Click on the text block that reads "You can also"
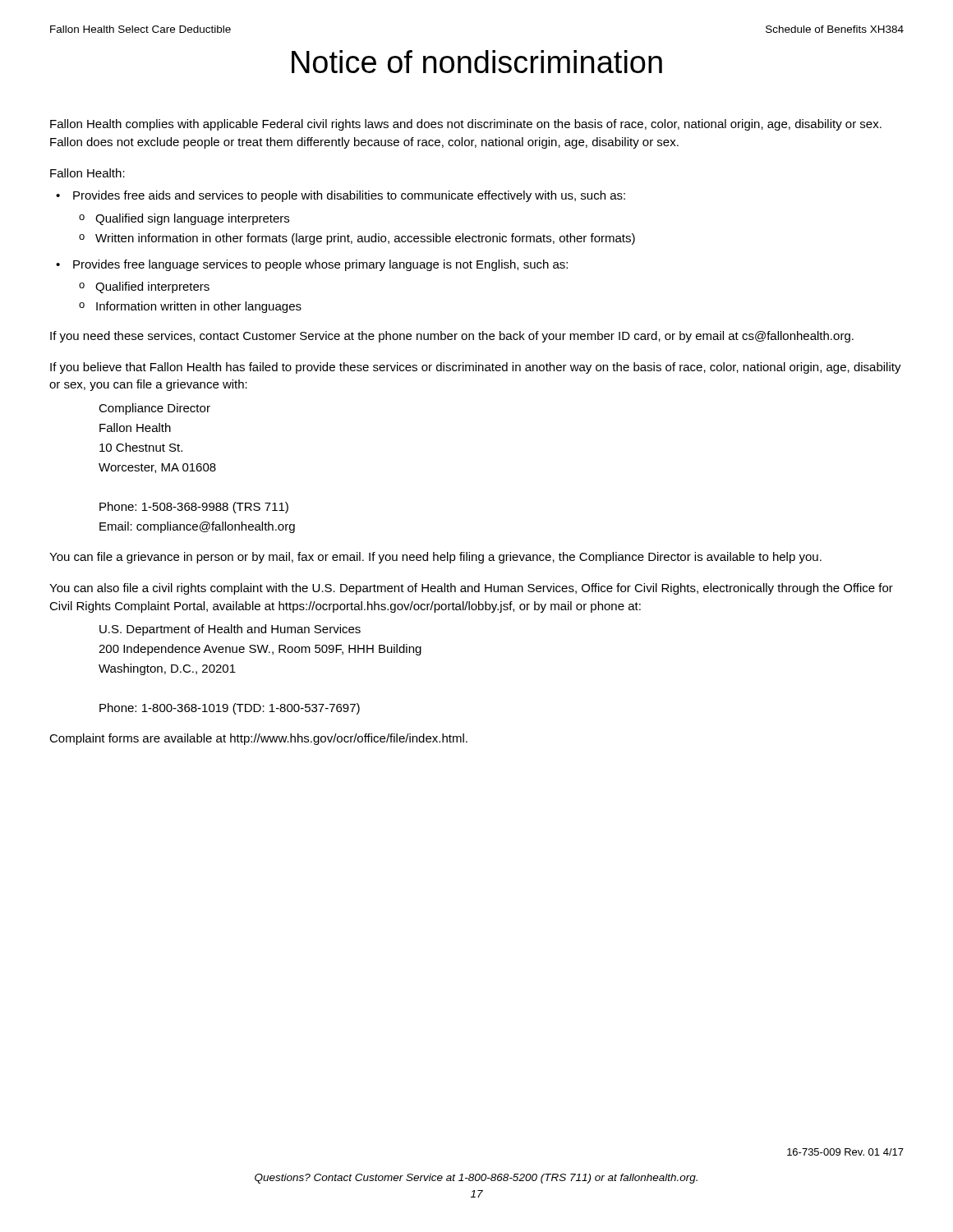 pyautogui.click(x=471, y=596)
